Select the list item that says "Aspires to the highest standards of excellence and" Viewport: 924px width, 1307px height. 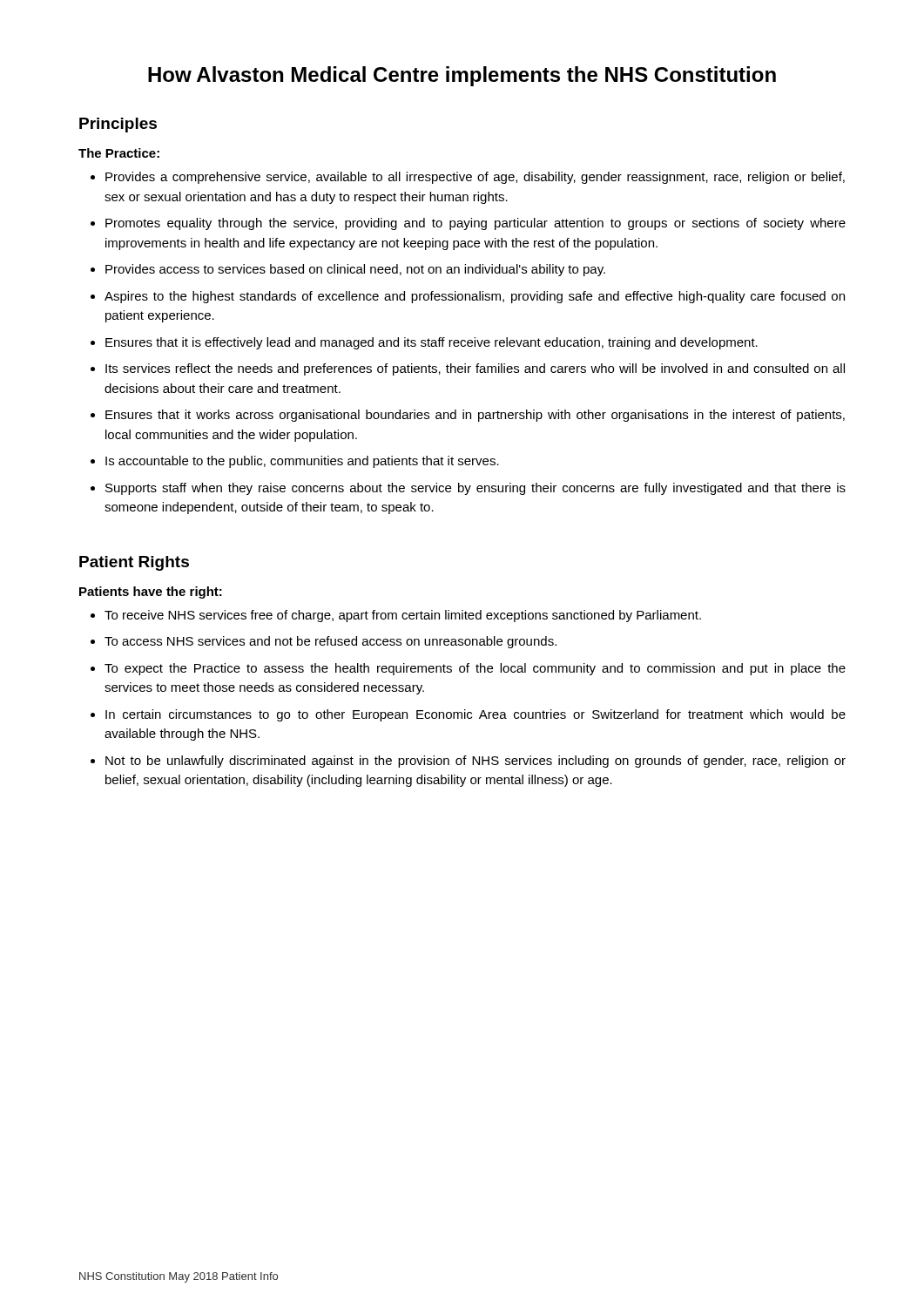[475, 305]
